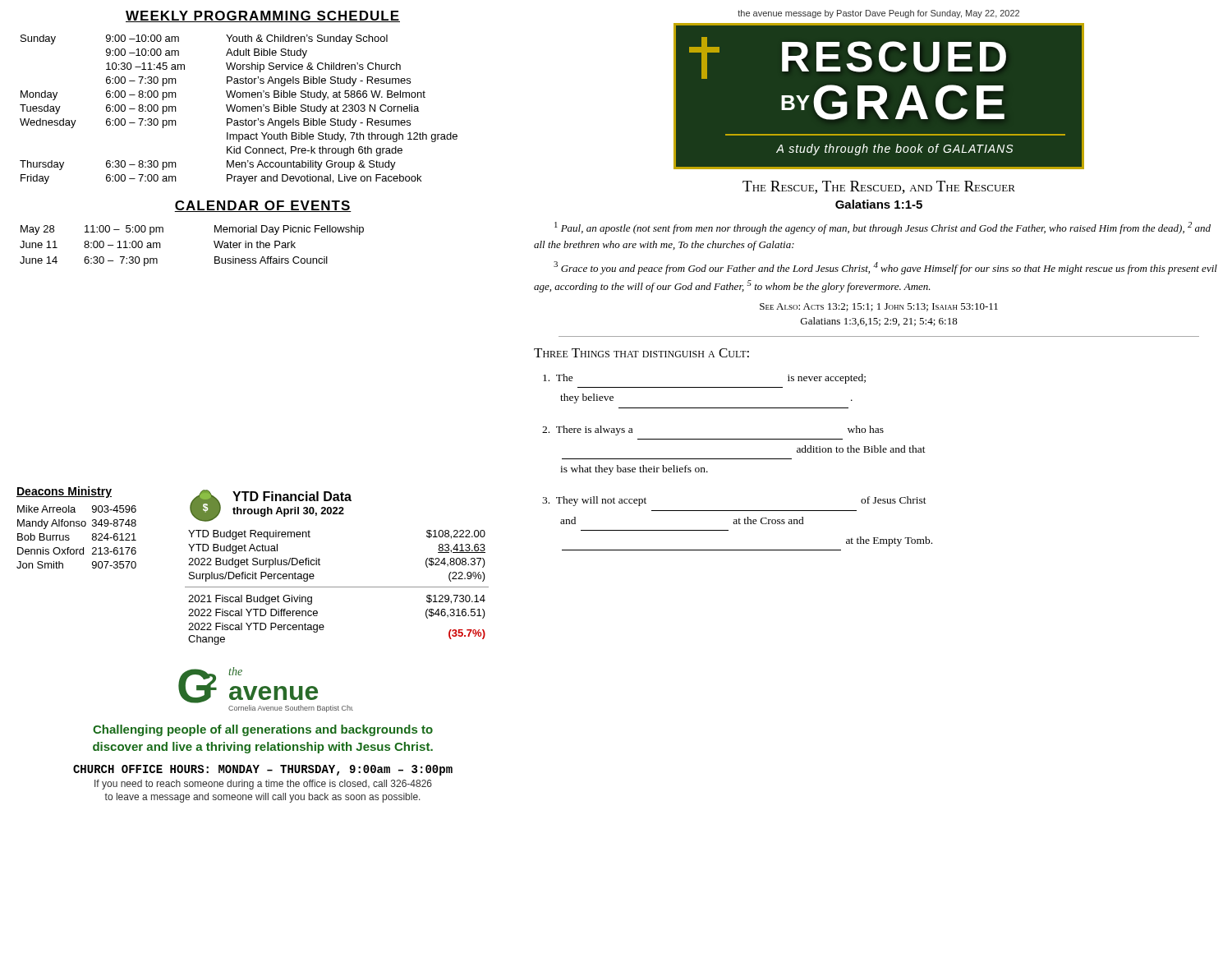Find the list item with the text "3. They will"
Image resolution: width=1232 pixels, height=953 pixels.
click(x=737, y=523)
